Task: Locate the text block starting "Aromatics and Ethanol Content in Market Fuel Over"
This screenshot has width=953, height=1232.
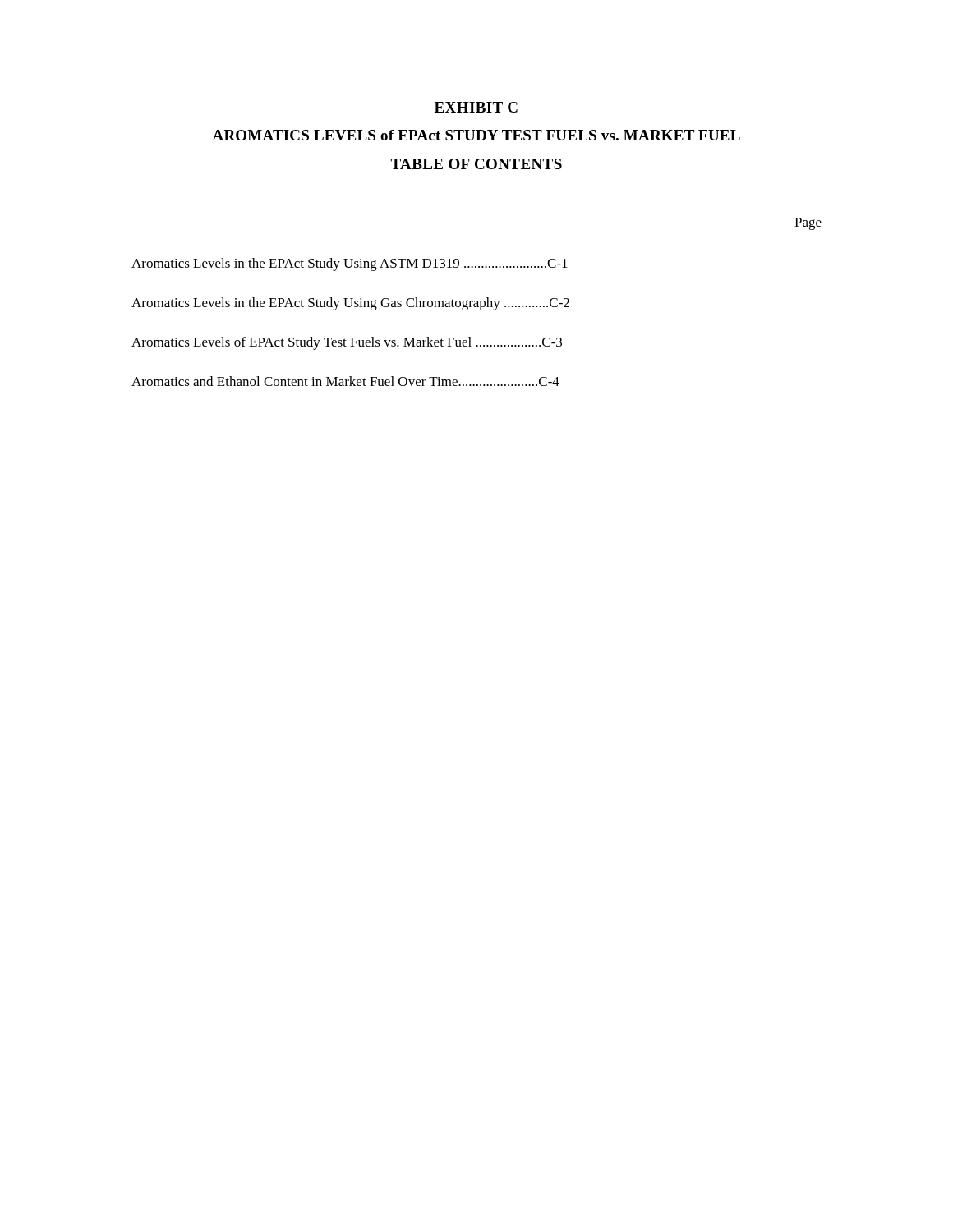Action: click(x=345, y=381)
